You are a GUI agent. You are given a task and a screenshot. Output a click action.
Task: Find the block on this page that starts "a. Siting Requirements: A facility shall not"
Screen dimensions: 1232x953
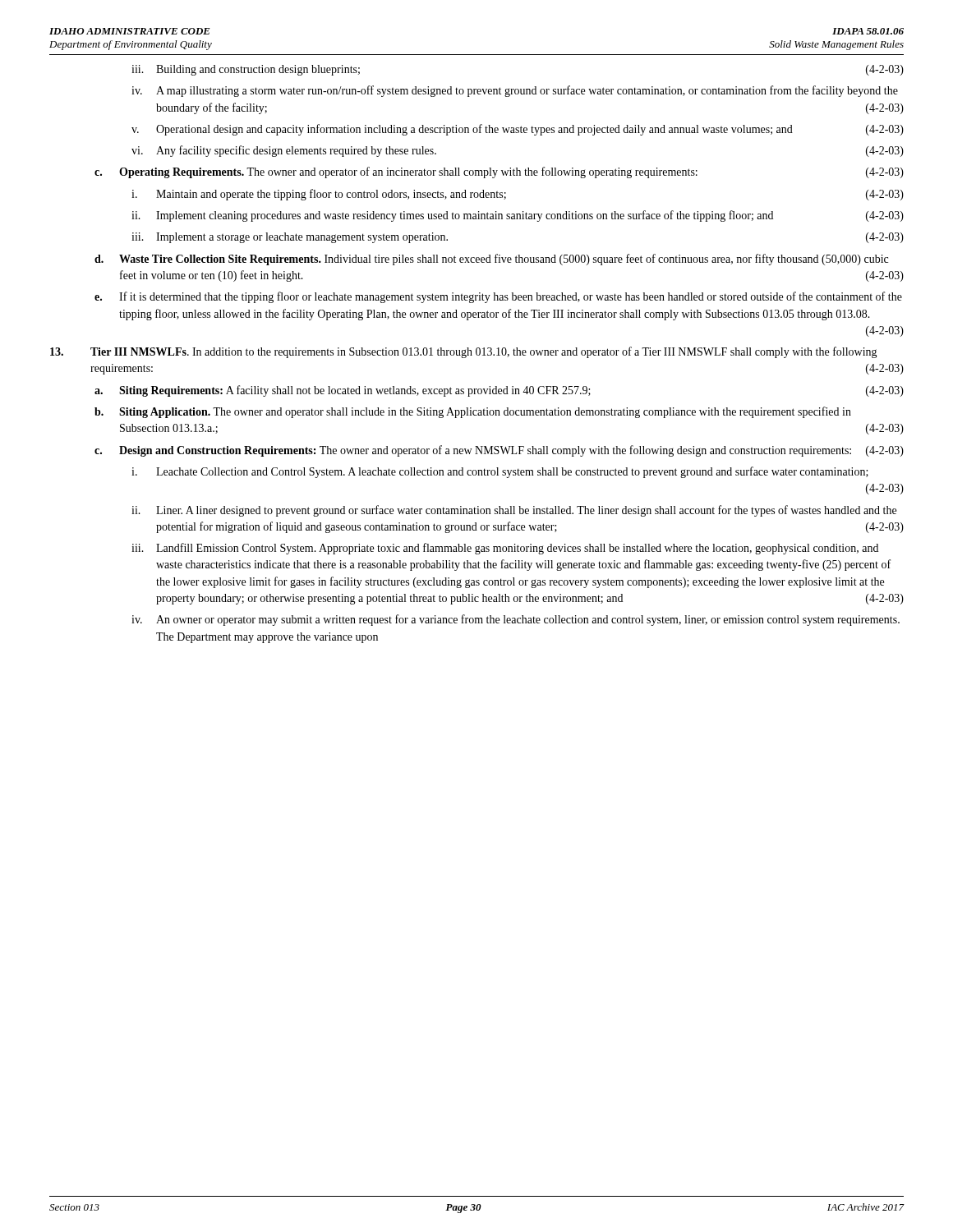coord(499,391)
